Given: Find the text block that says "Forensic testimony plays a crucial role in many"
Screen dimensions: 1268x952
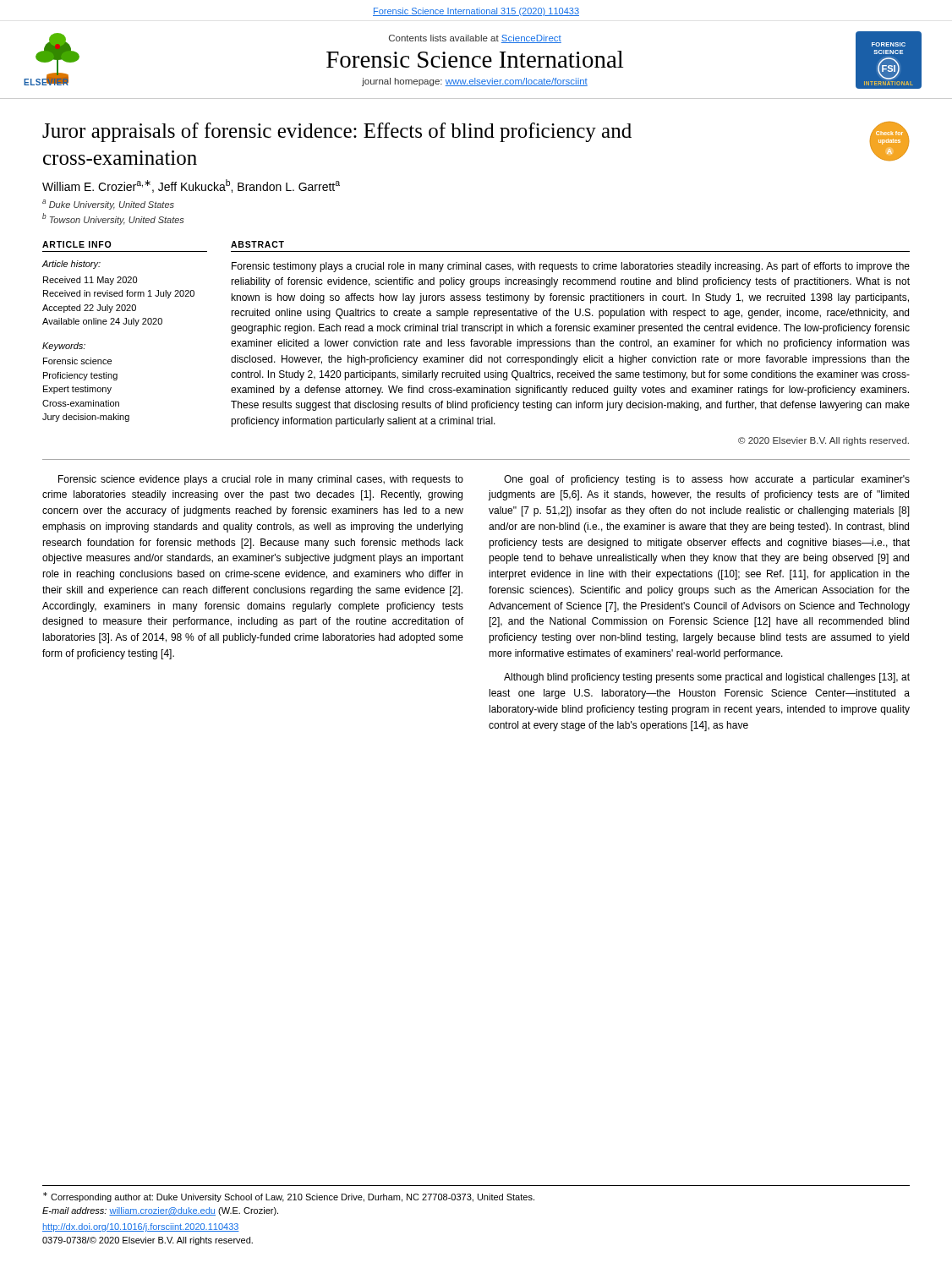Looking at the screenshot, I should 570,344.
